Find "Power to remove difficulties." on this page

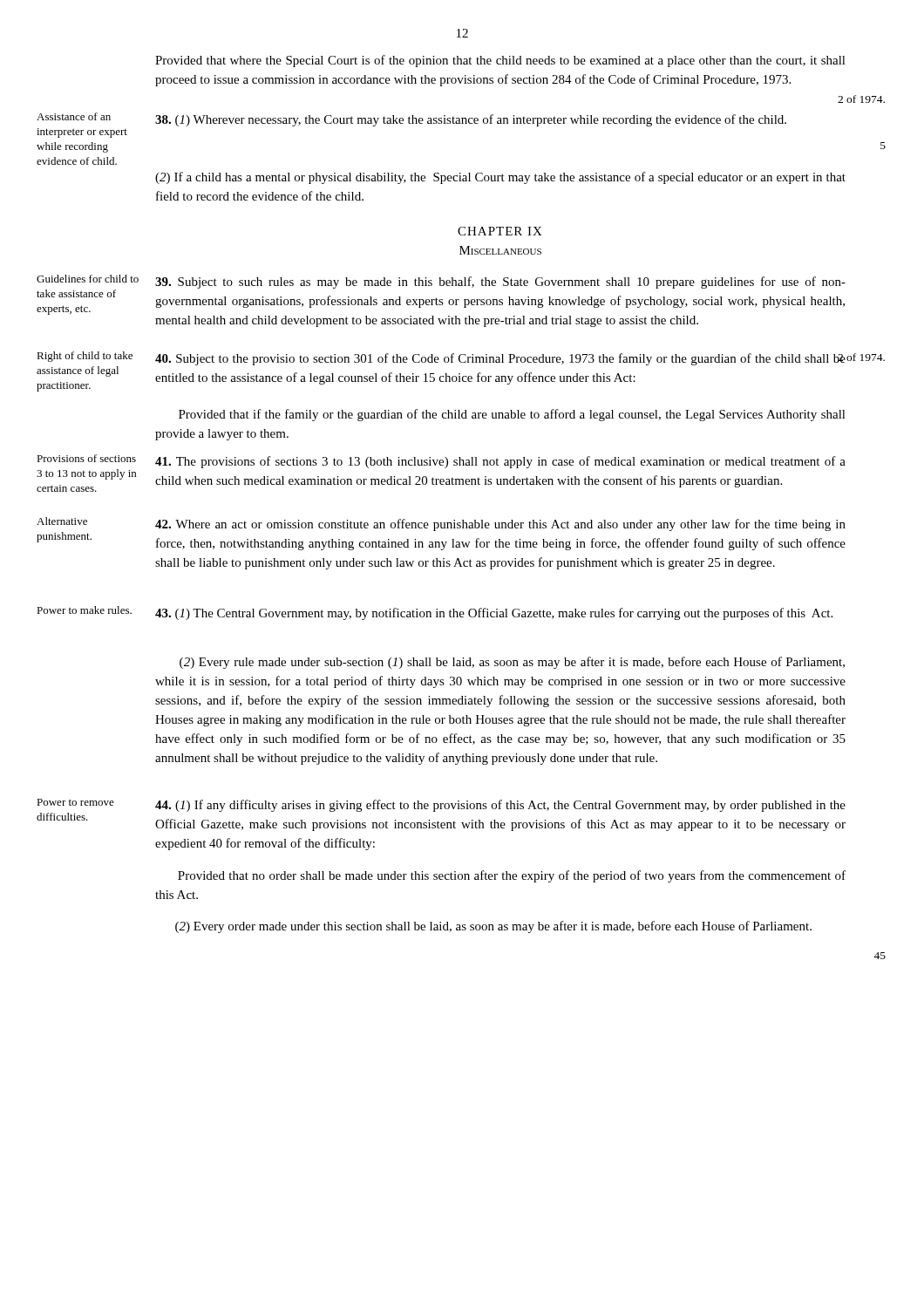(75, 809)
